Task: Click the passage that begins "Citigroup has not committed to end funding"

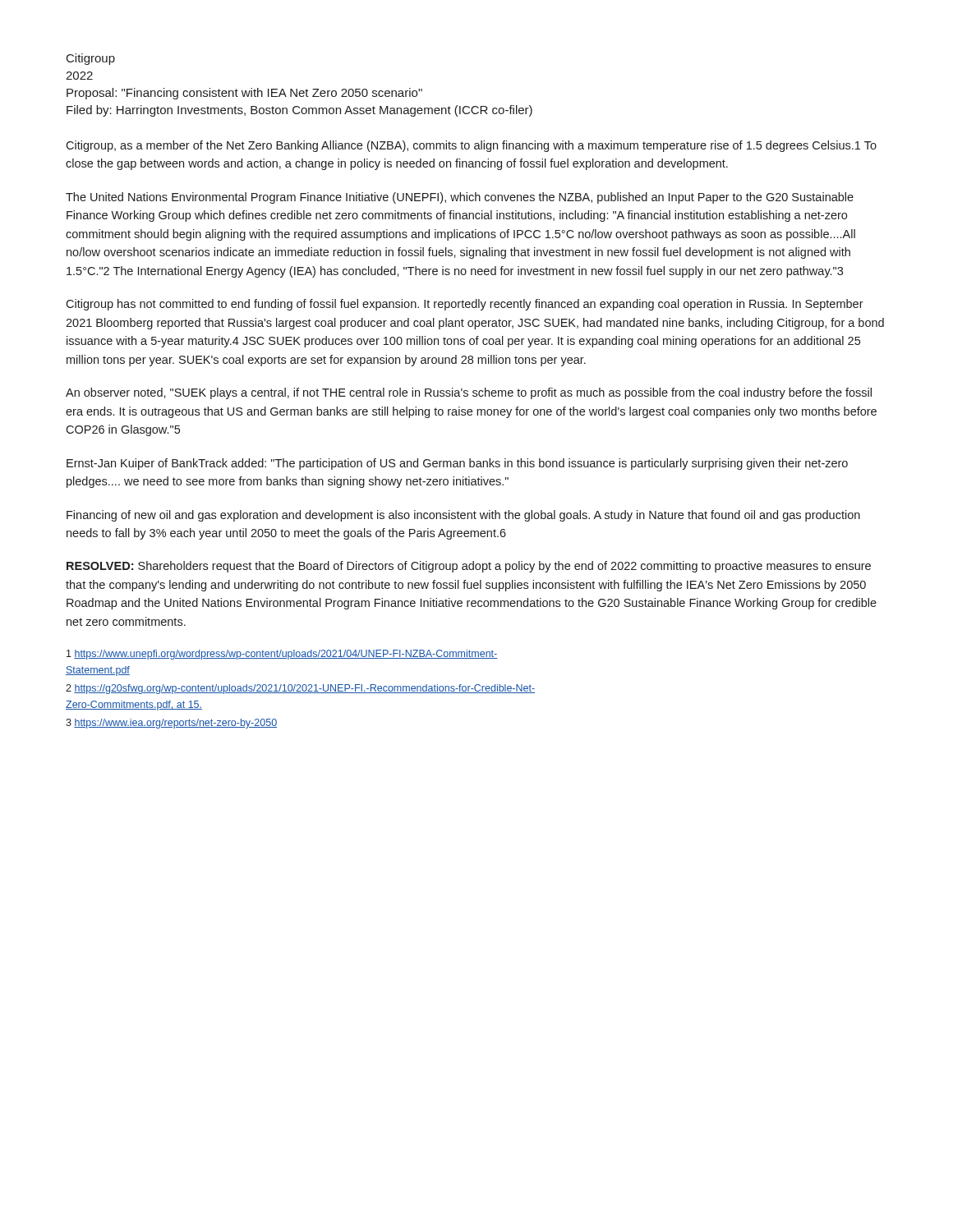Action: tap(475, 332)
